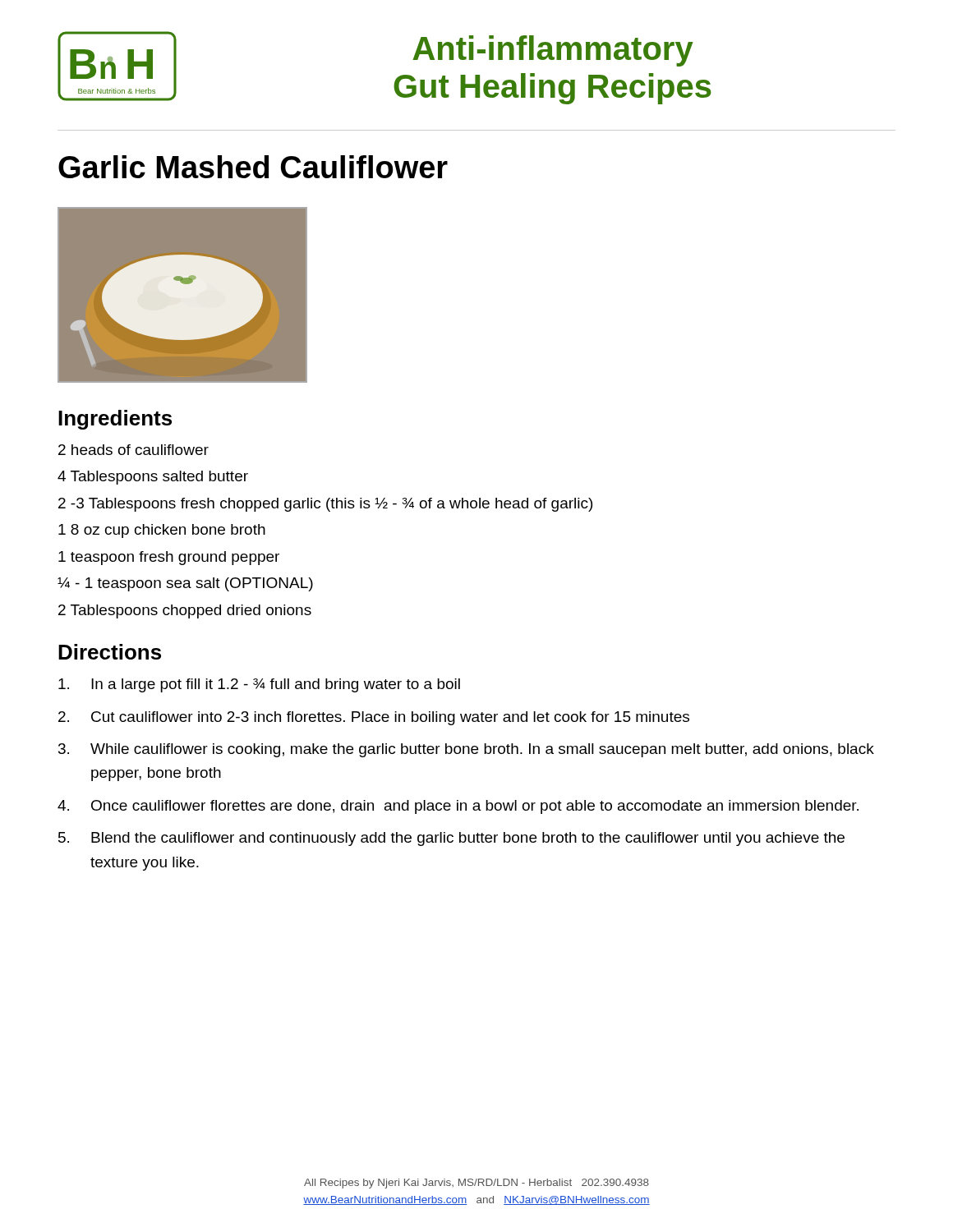Select the photo
The height and width of the screenshot is (1232, 953).
(476, 295)
